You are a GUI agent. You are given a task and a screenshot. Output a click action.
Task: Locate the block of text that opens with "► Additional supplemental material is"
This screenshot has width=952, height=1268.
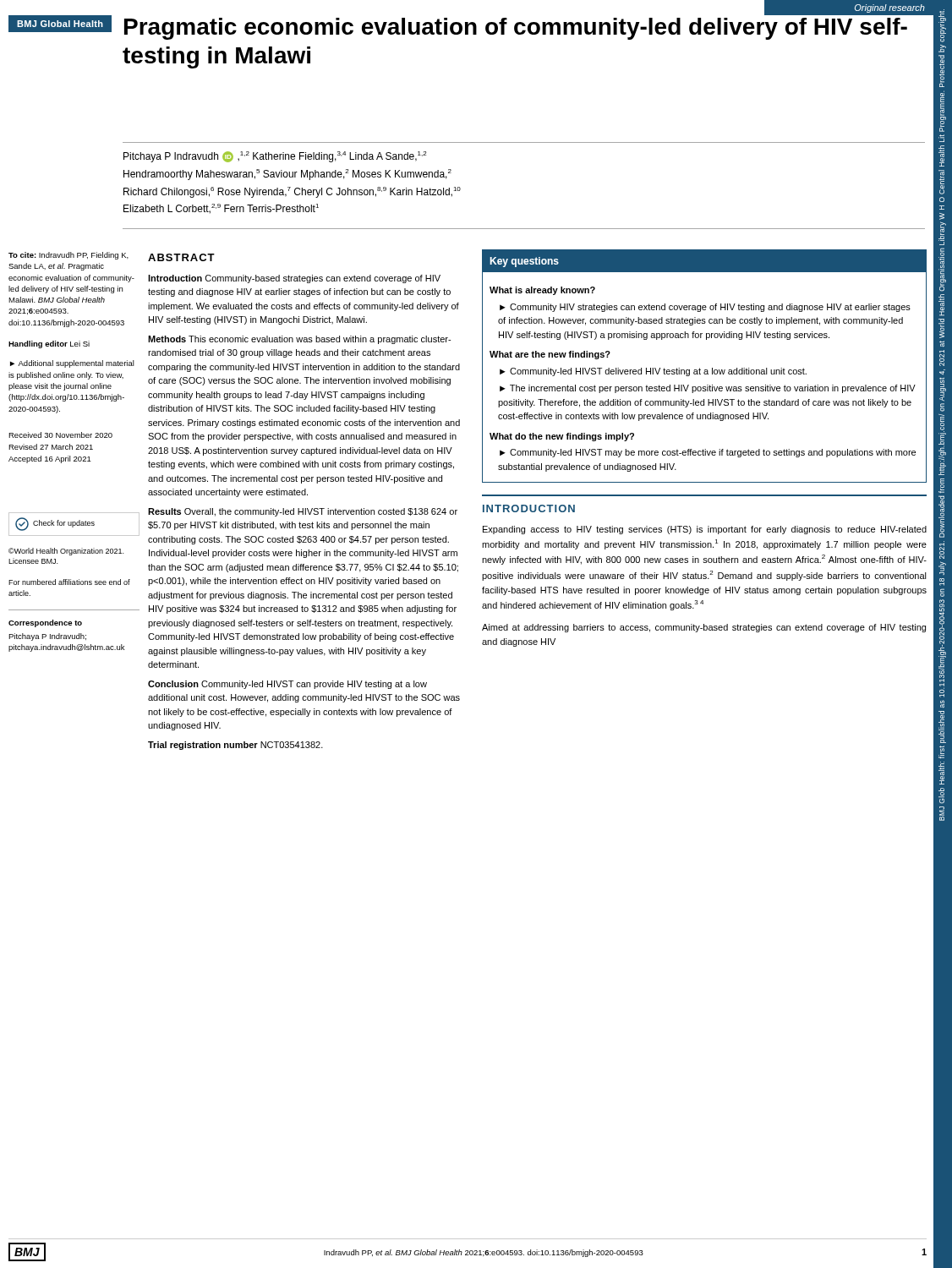pos(71,386)
